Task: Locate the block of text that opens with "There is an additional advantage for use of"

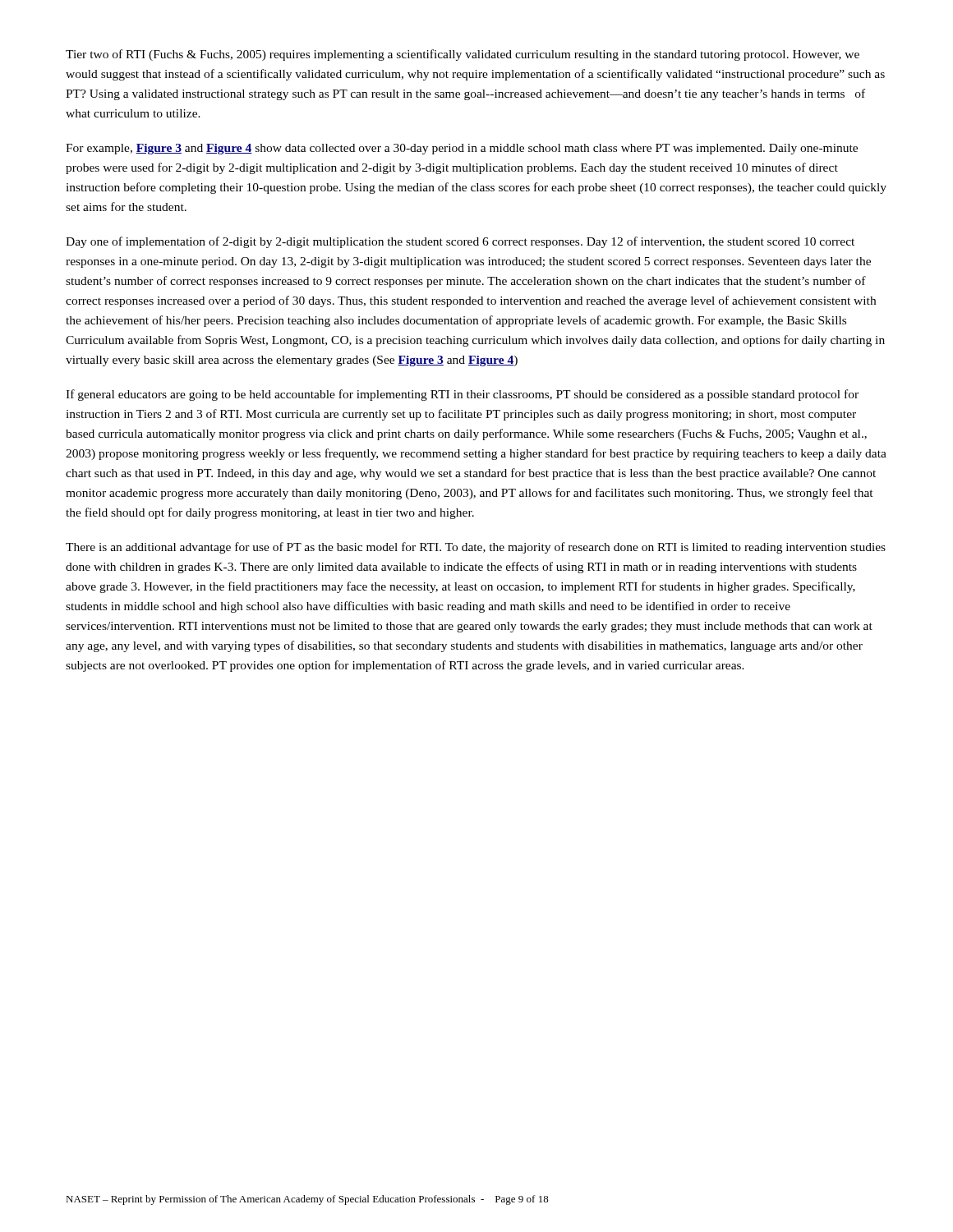Action: (476, 606)
